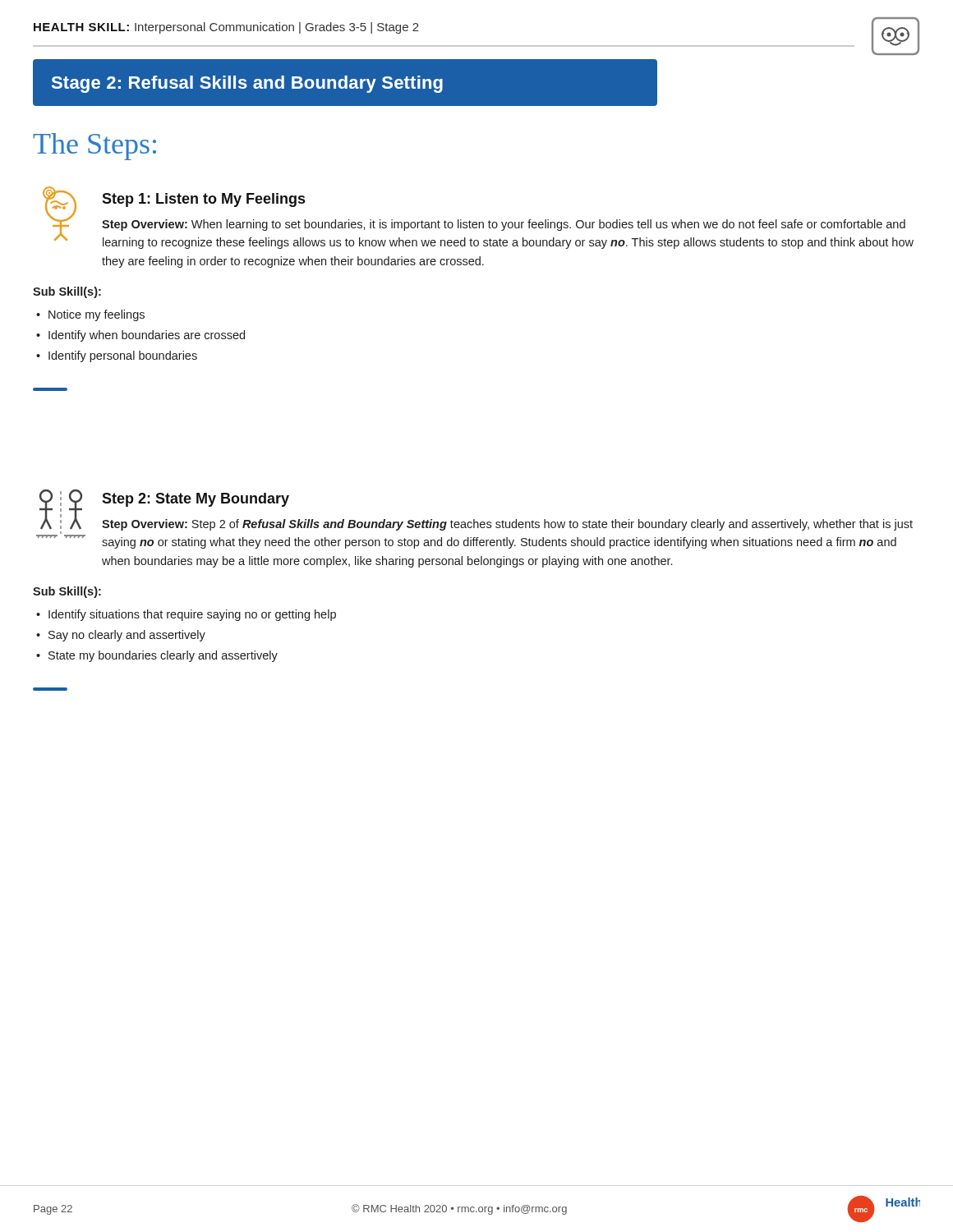Click on the list item containing "Notice my feelings"
The image size is (953, 1232).
[x=96, y=315]
